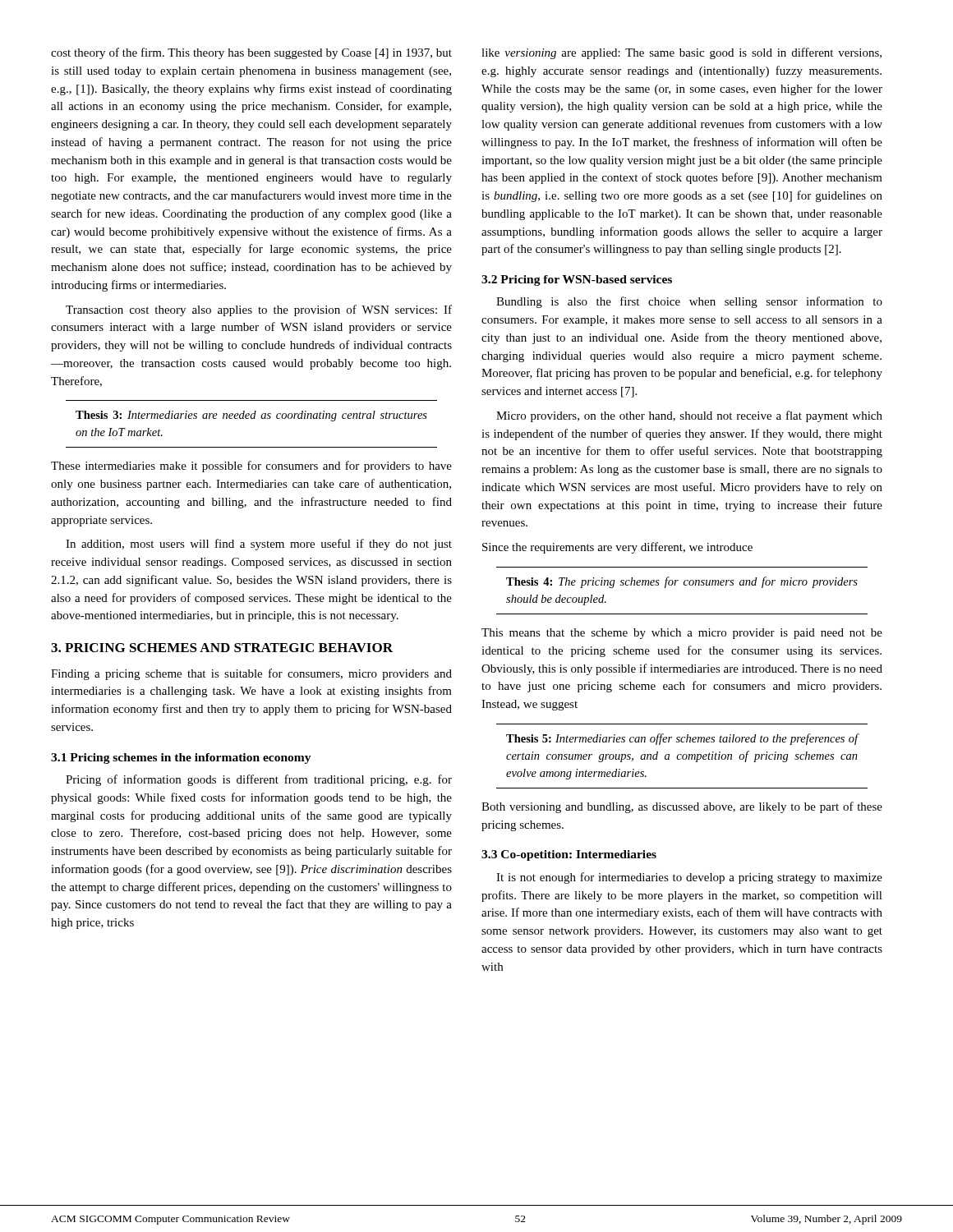Find the block on this page that starts "Since the requirements are very"
Viewport: 953px width, 1232px height.
tap(682, 548)
